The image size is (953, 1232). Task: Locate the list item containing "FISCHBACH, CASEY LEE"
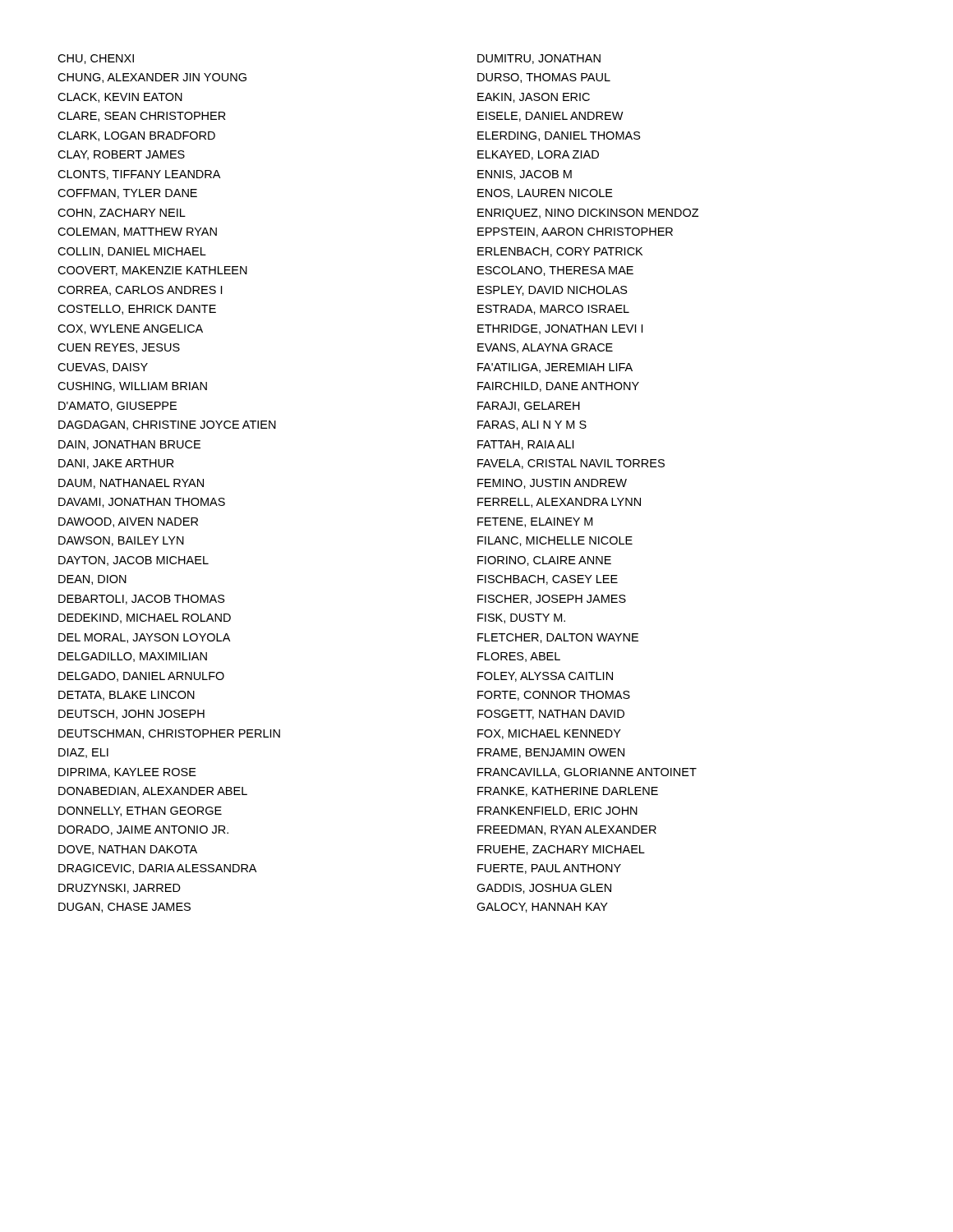(547, 579)
